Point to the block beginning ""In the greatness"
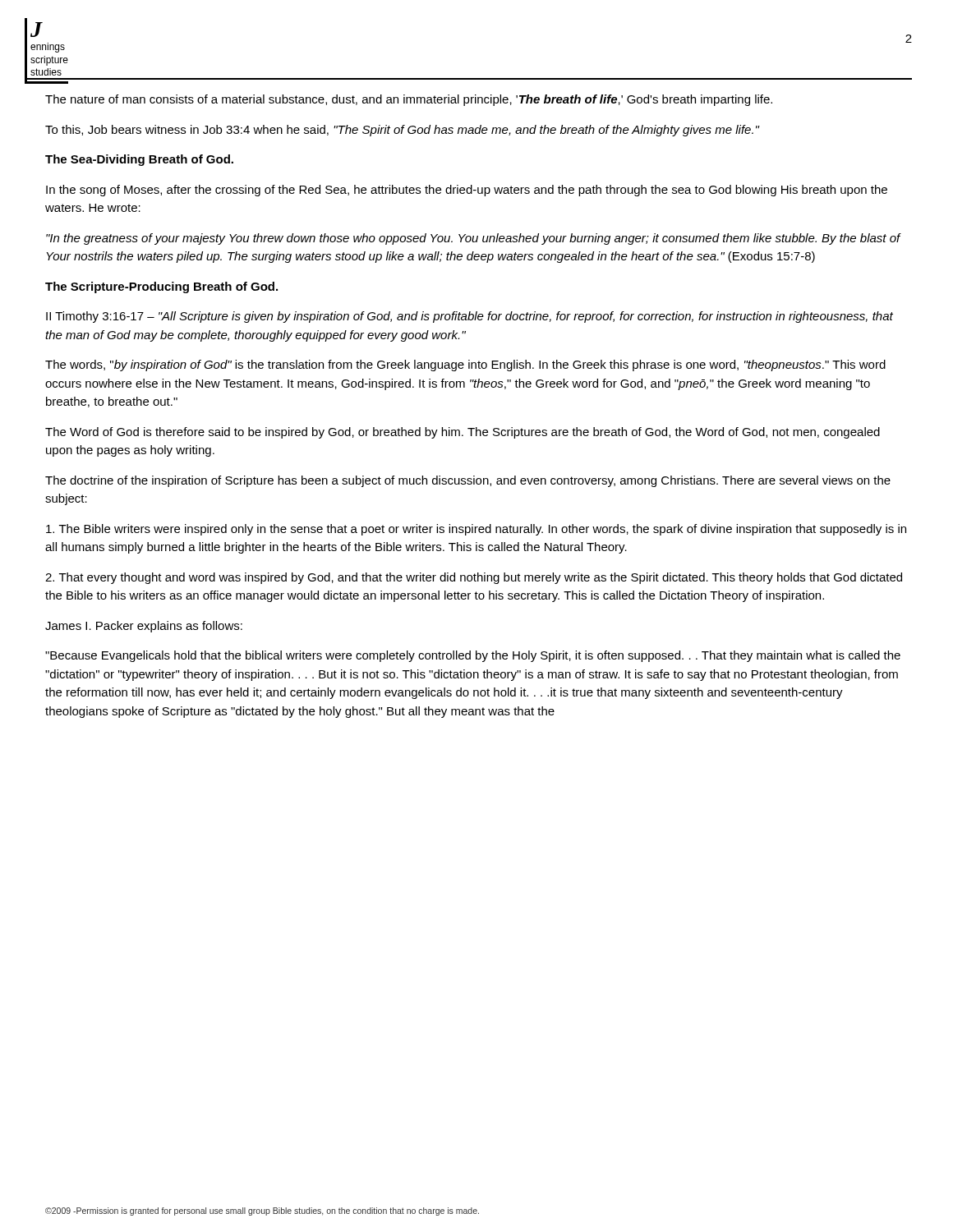 476,247
